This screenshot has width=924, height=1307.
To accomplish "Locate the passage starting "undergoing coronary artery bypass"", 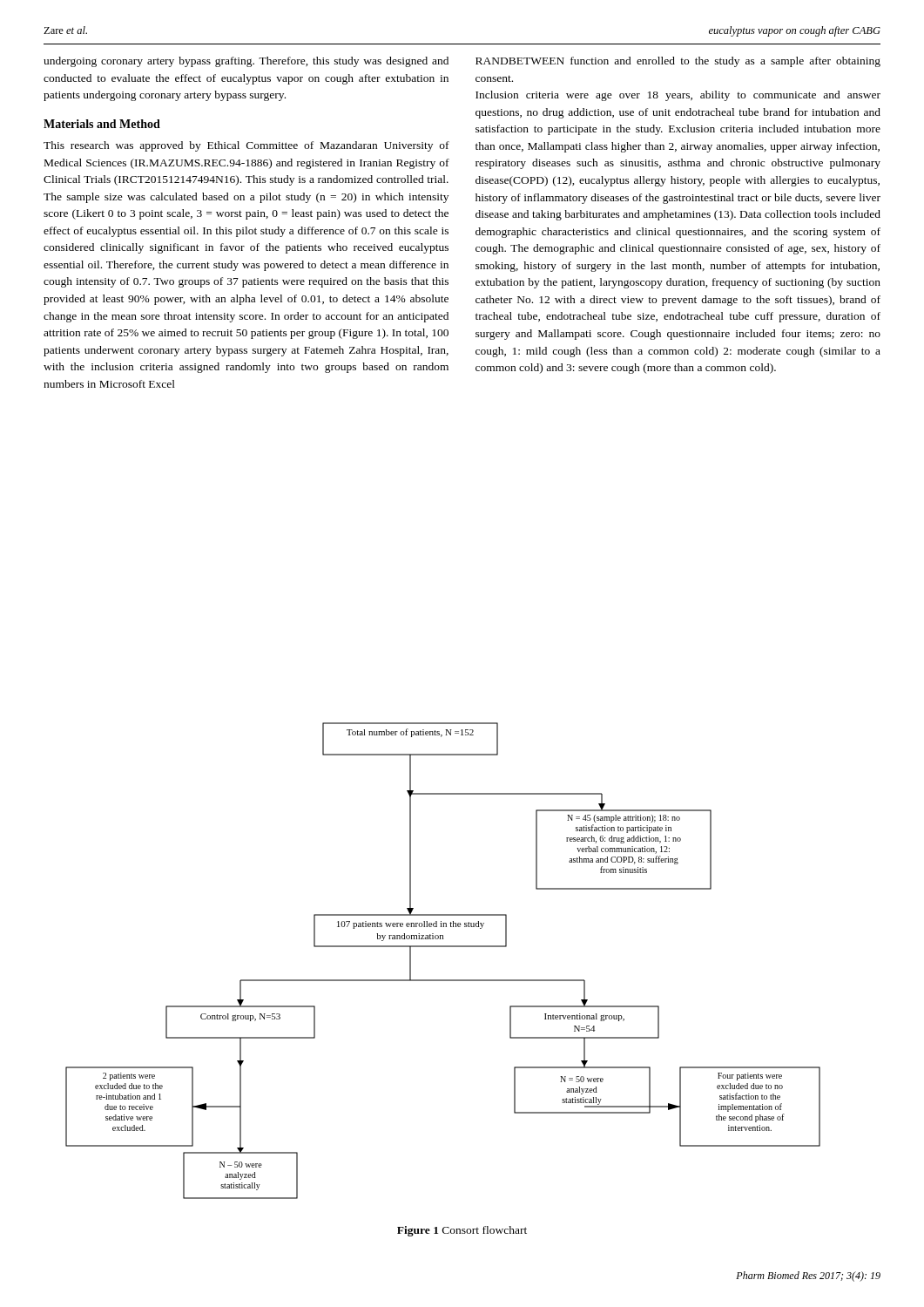I will coord(246,78).
